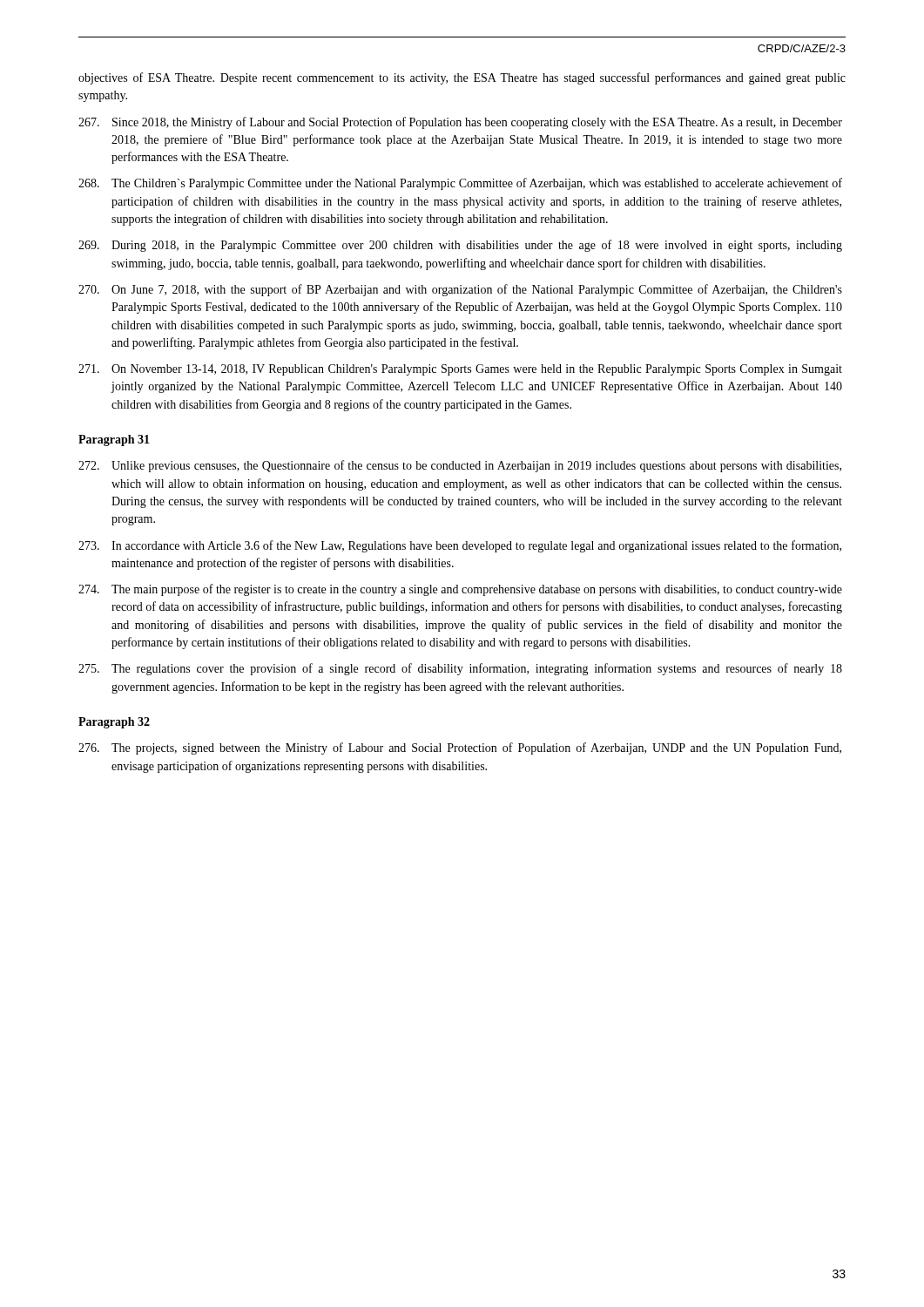The height and width of the screenshot is (1307, 924).
Task: Point to the element starting "The projects, signed between"
Action: click(x=462, y=758)
